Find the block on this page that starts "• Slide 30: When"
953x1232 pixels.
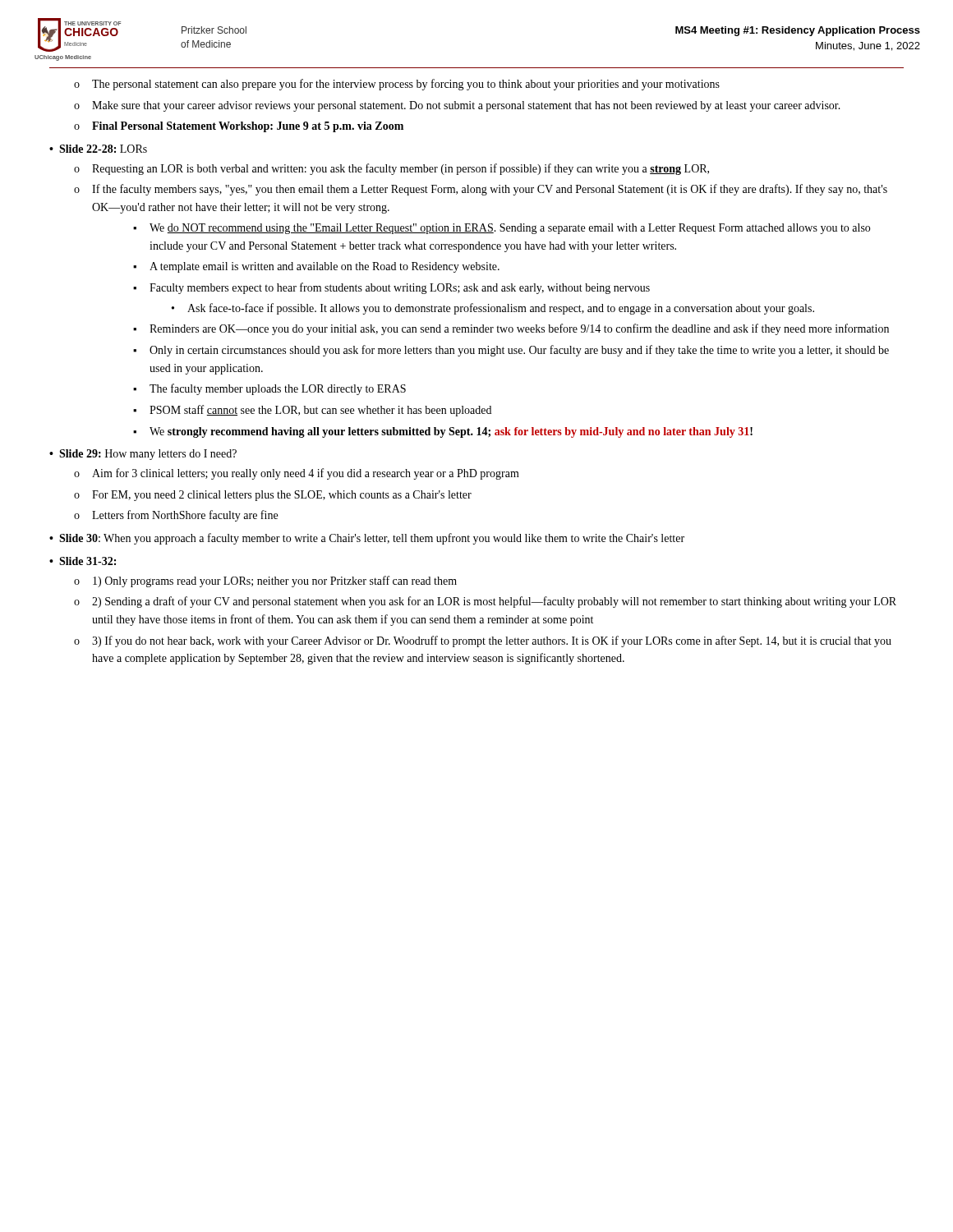point(367,539)
